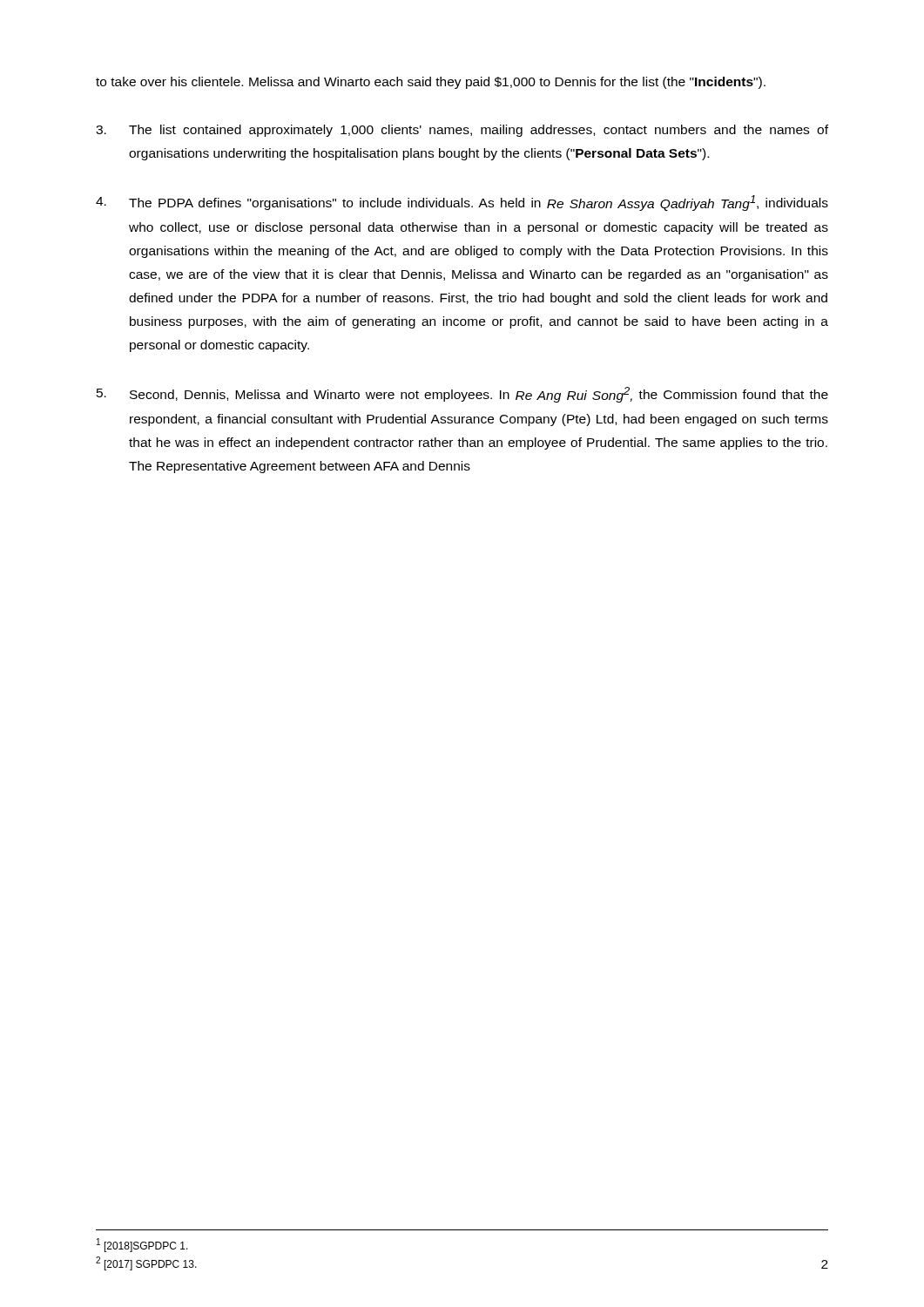
Task: Locate the list item containing "3. The list contained approximately 1,000 clients'"
Action: click(x=462, y=141)
